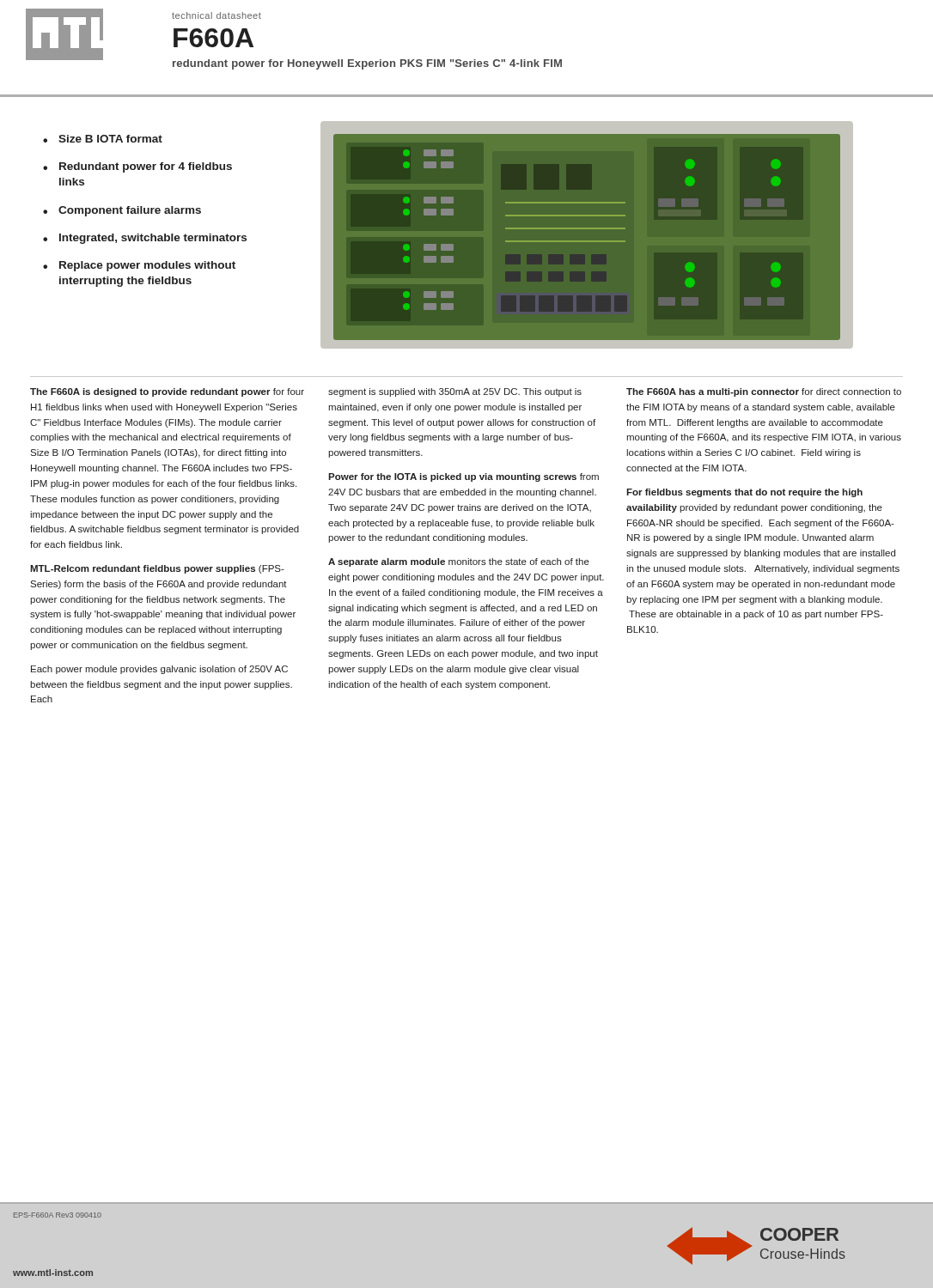Locate the text starting "Size B IOTA"
933x1288 pixels.
pos(110,139)
